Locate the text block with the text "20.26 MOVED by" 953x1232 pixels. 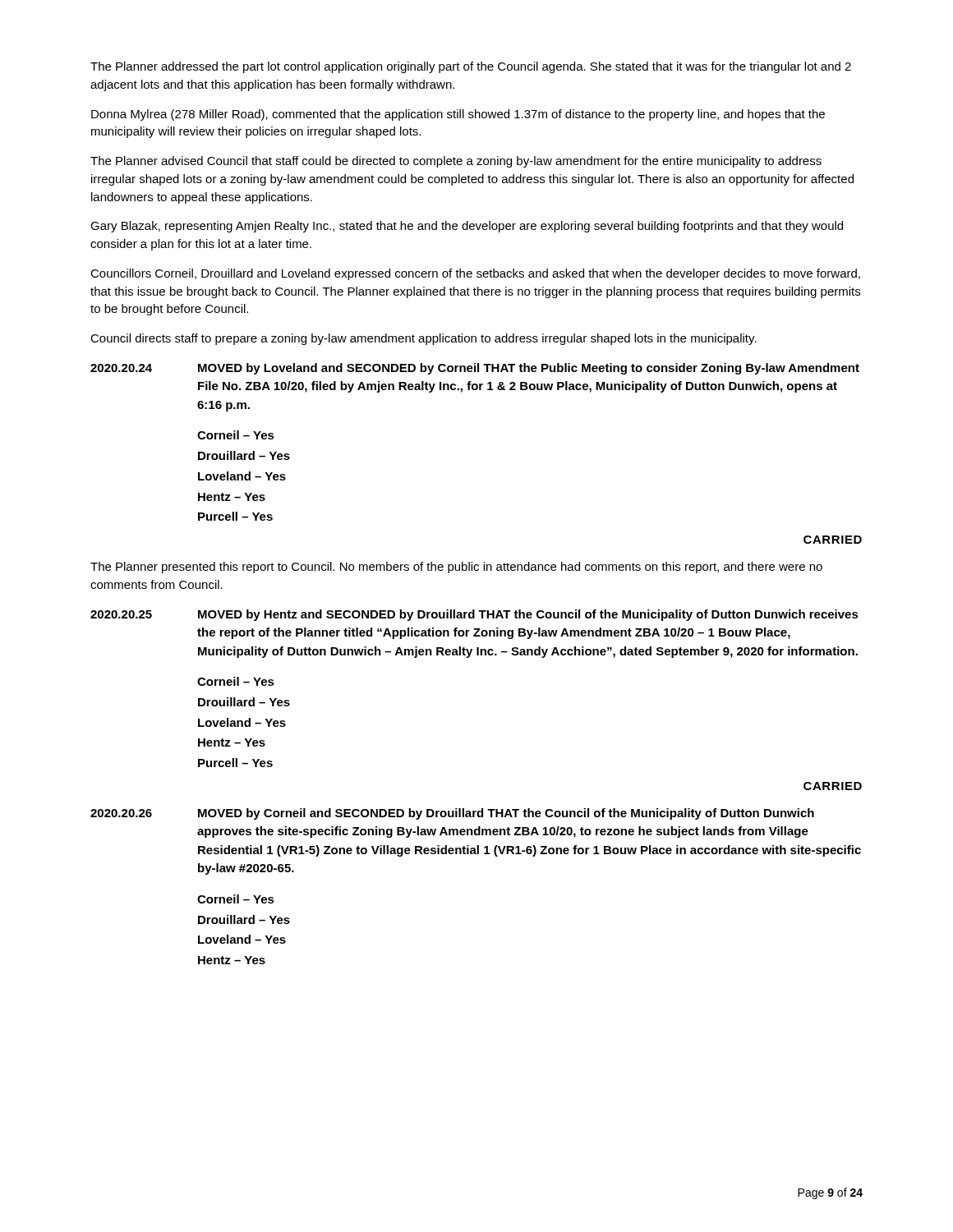pos(476,841)
